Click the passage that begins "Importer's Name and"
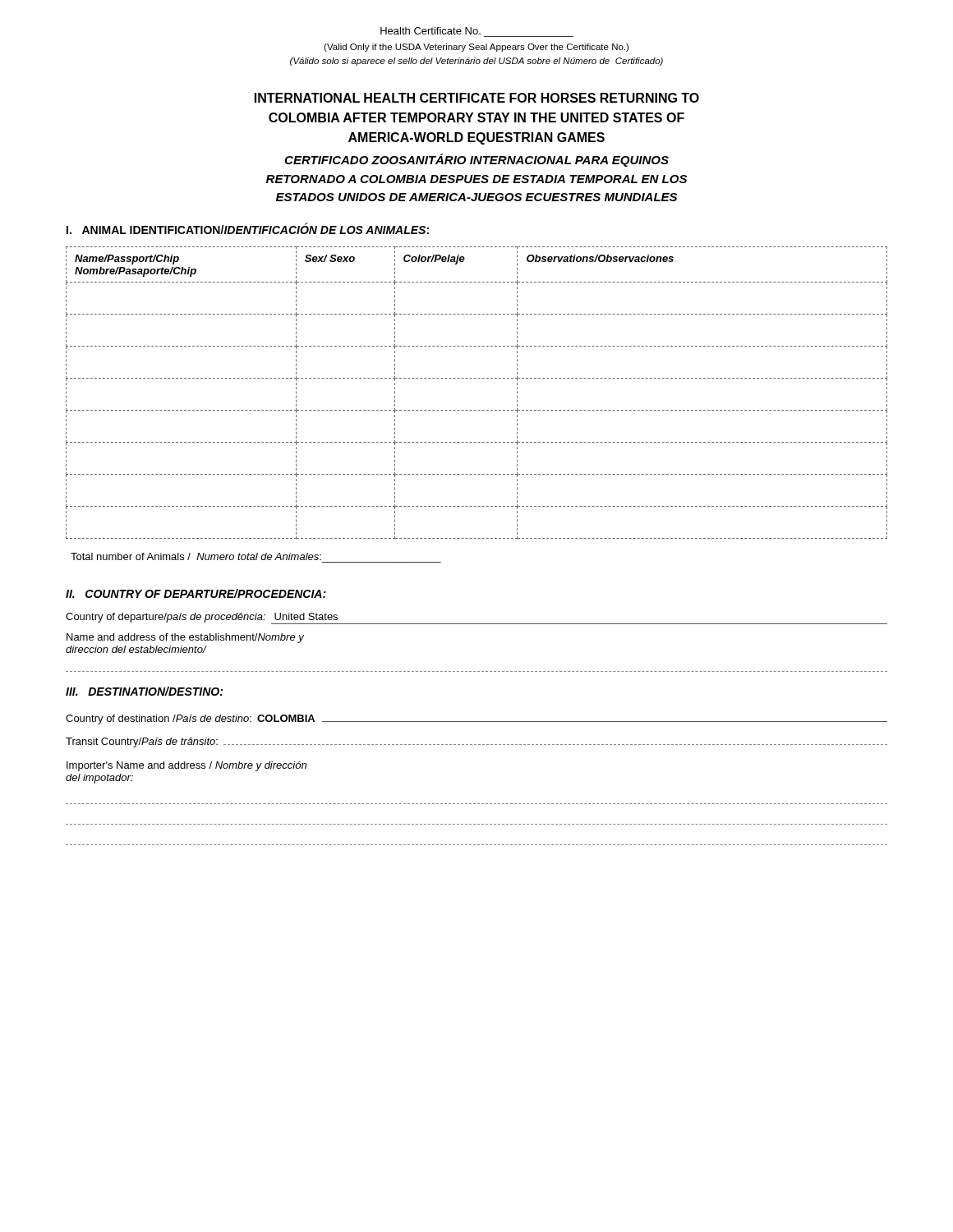Image resolution: width=953 pixels, height=1232 pixels. click(186, 771)
